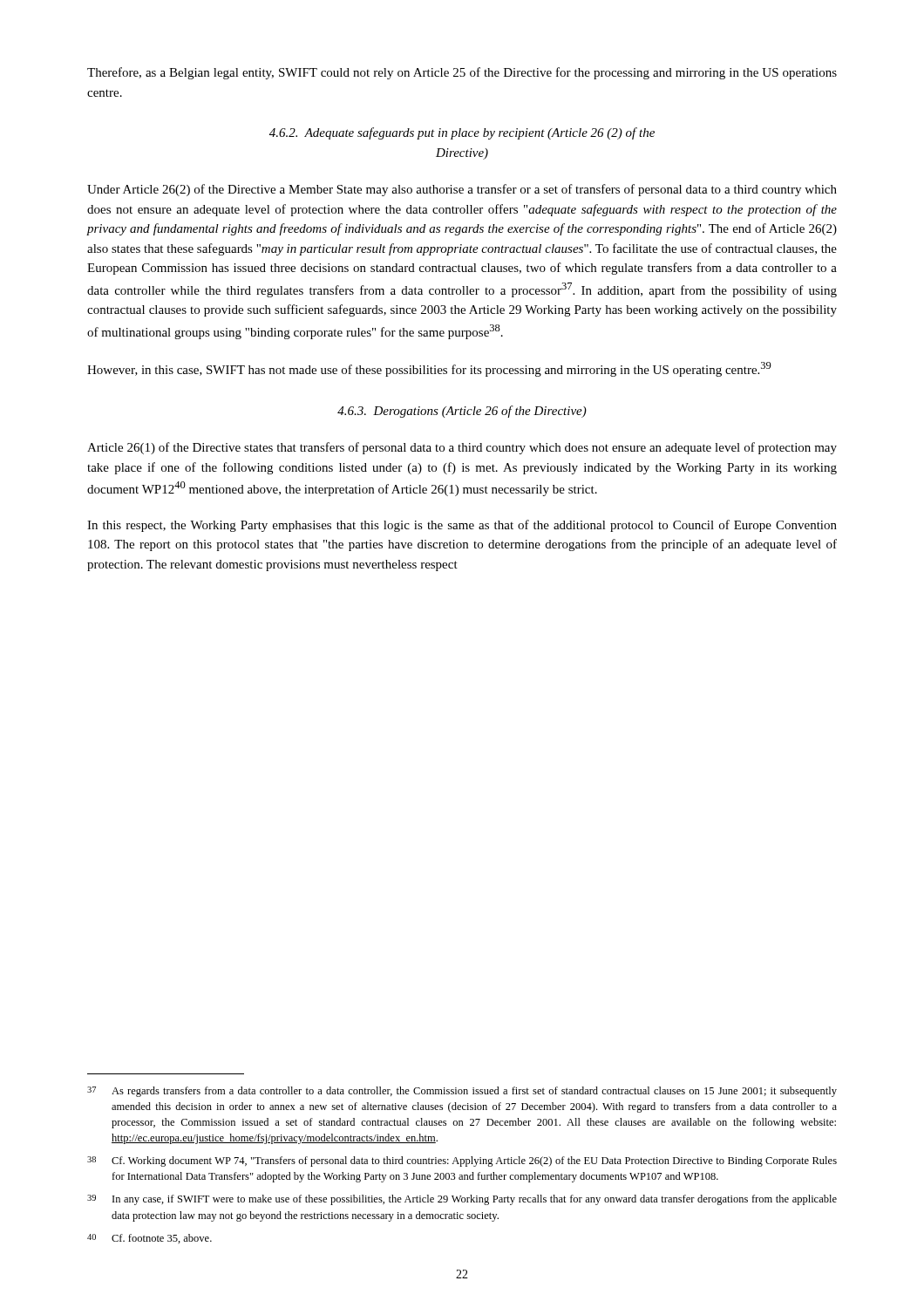924x1308 pixels.
Task: Find the block starting "Therefore, as a"
Action: [x=462, y=82]
